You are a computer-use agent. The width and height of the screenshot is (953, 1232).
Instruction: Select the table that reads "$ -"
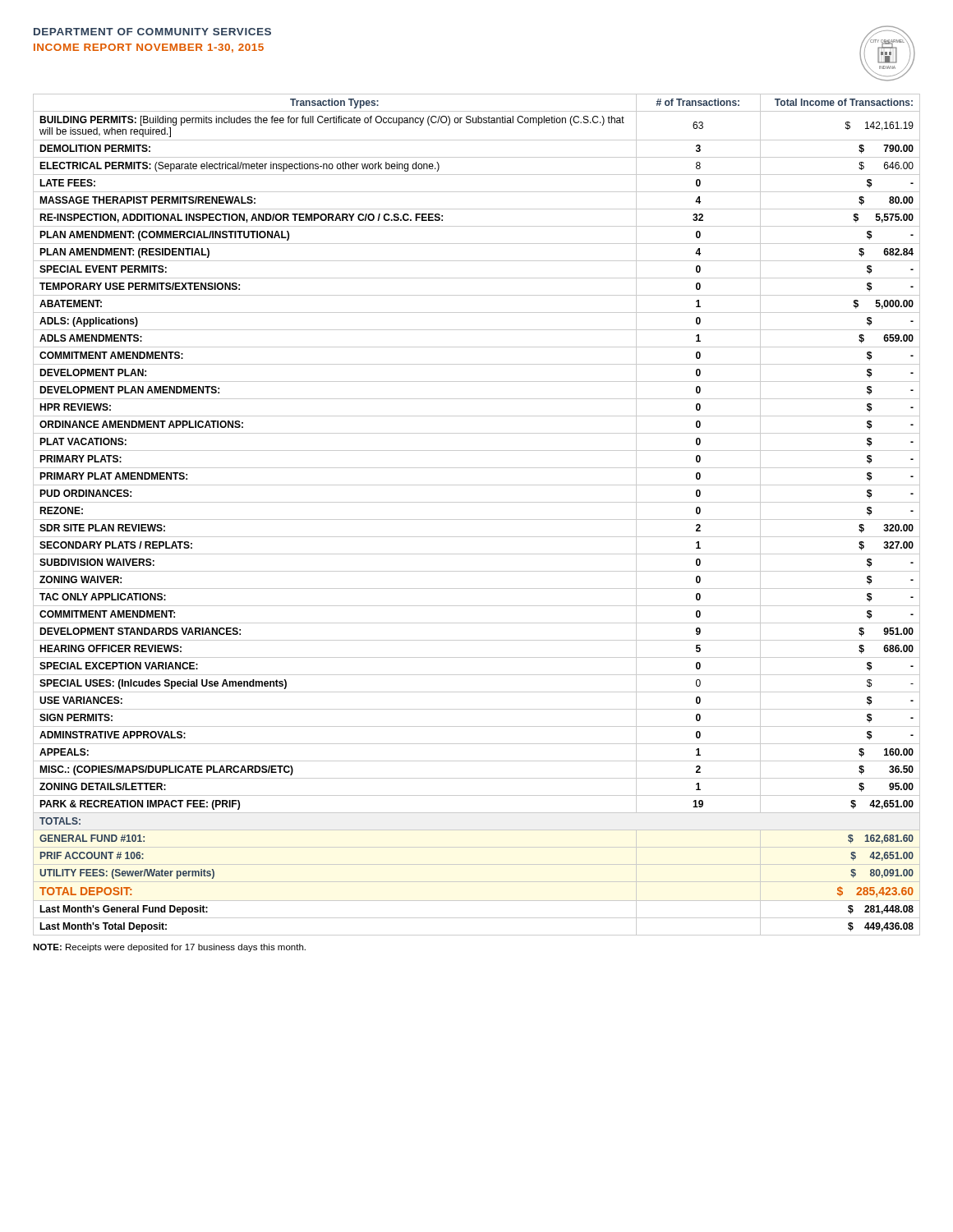[x=476, y=515]
